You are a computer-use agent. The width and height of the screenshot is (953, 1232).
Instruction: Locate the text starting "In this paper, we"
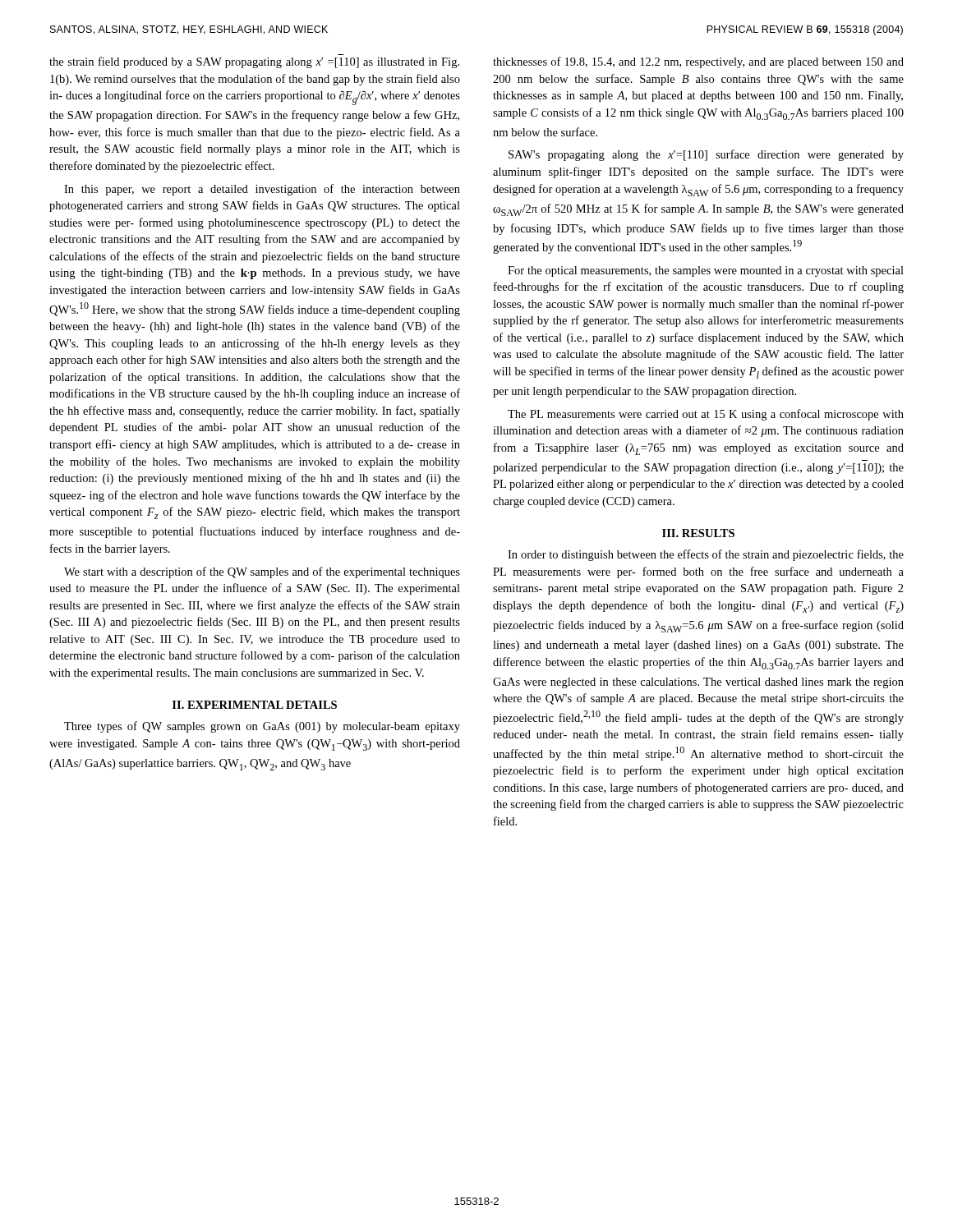tap(255, 369)
